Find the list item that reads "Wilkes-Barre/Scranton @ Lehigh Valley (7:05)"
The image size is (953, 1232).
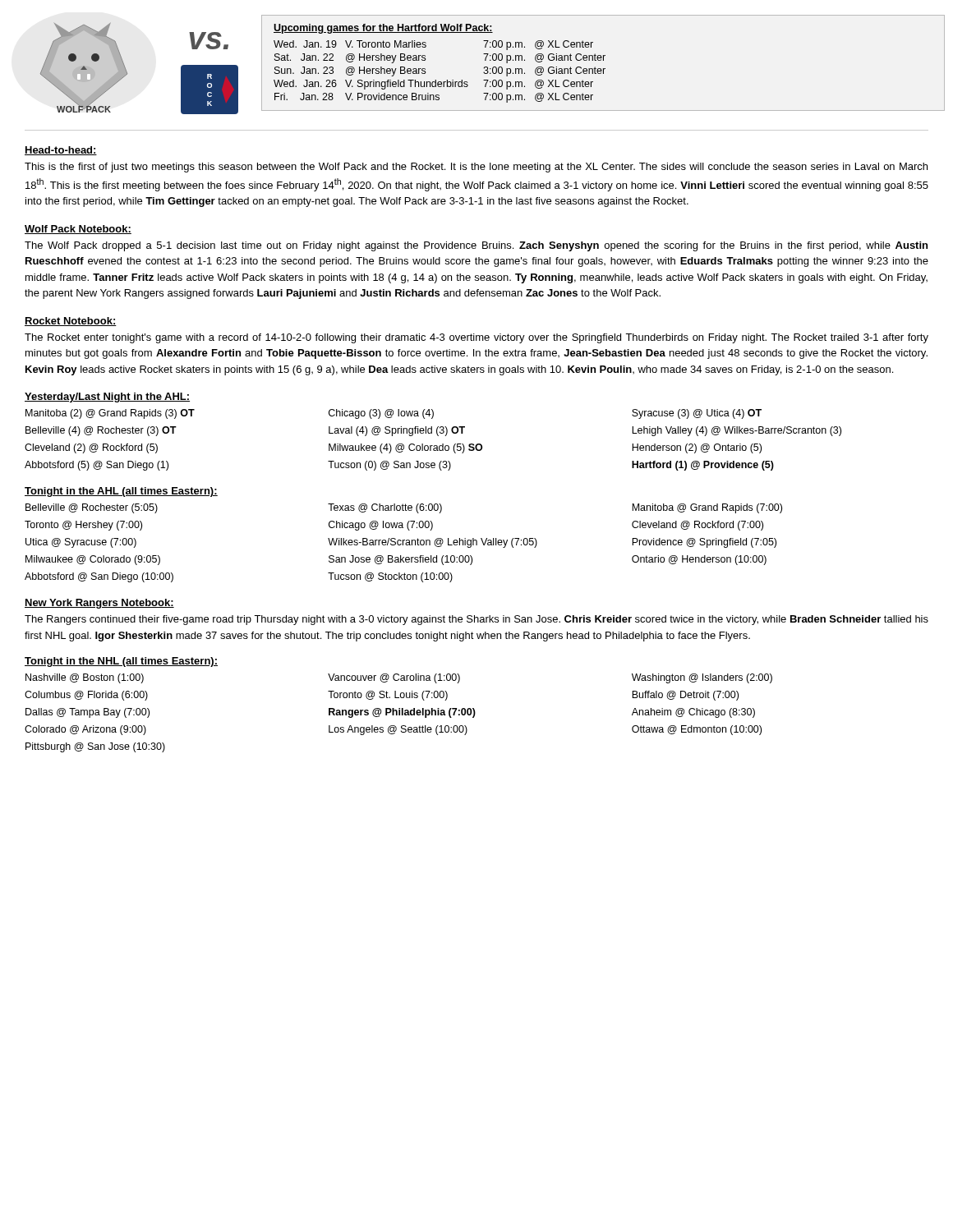pos(433,542)
